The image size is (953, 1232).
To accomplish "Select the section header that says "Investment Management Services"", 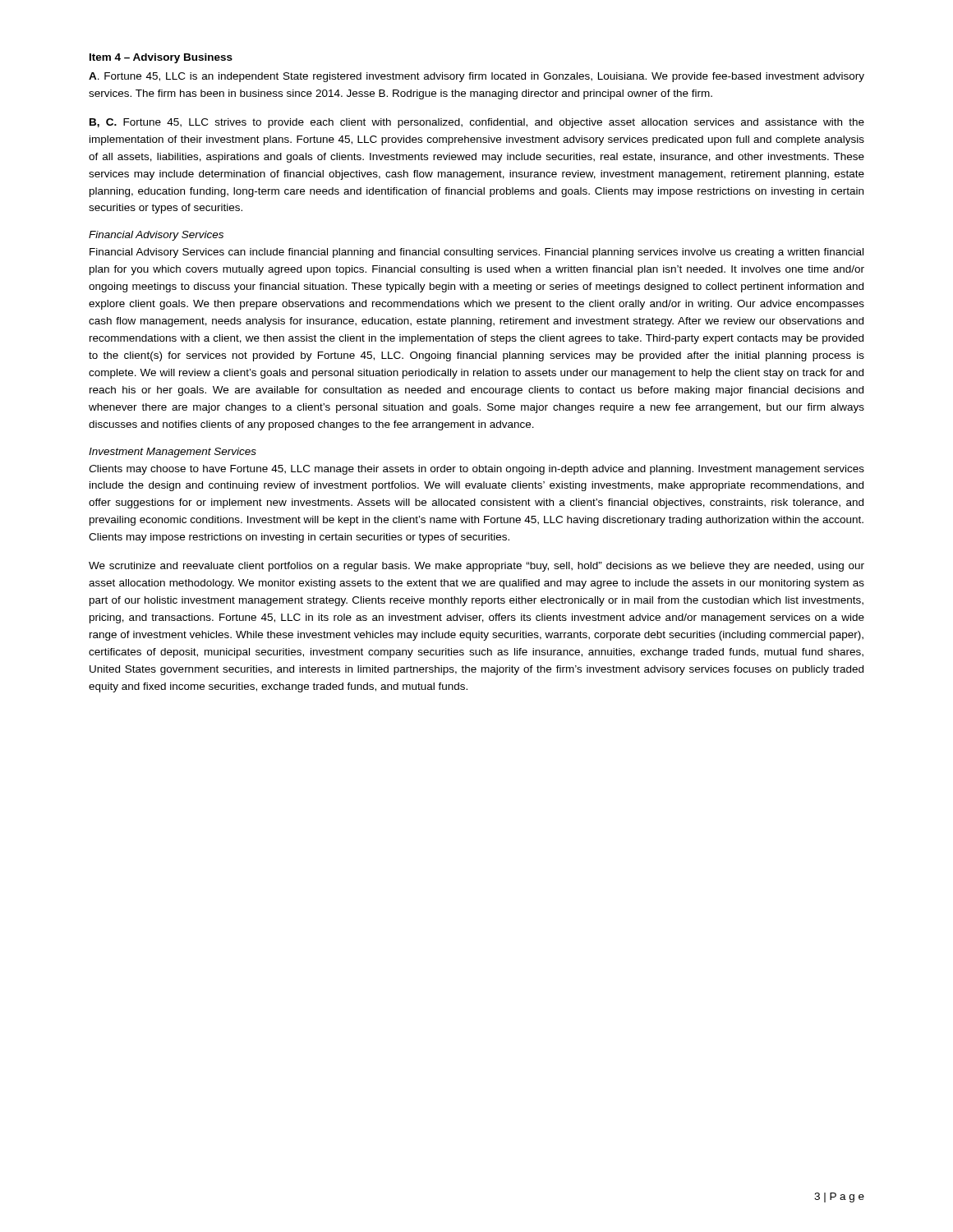I will 173,451.
